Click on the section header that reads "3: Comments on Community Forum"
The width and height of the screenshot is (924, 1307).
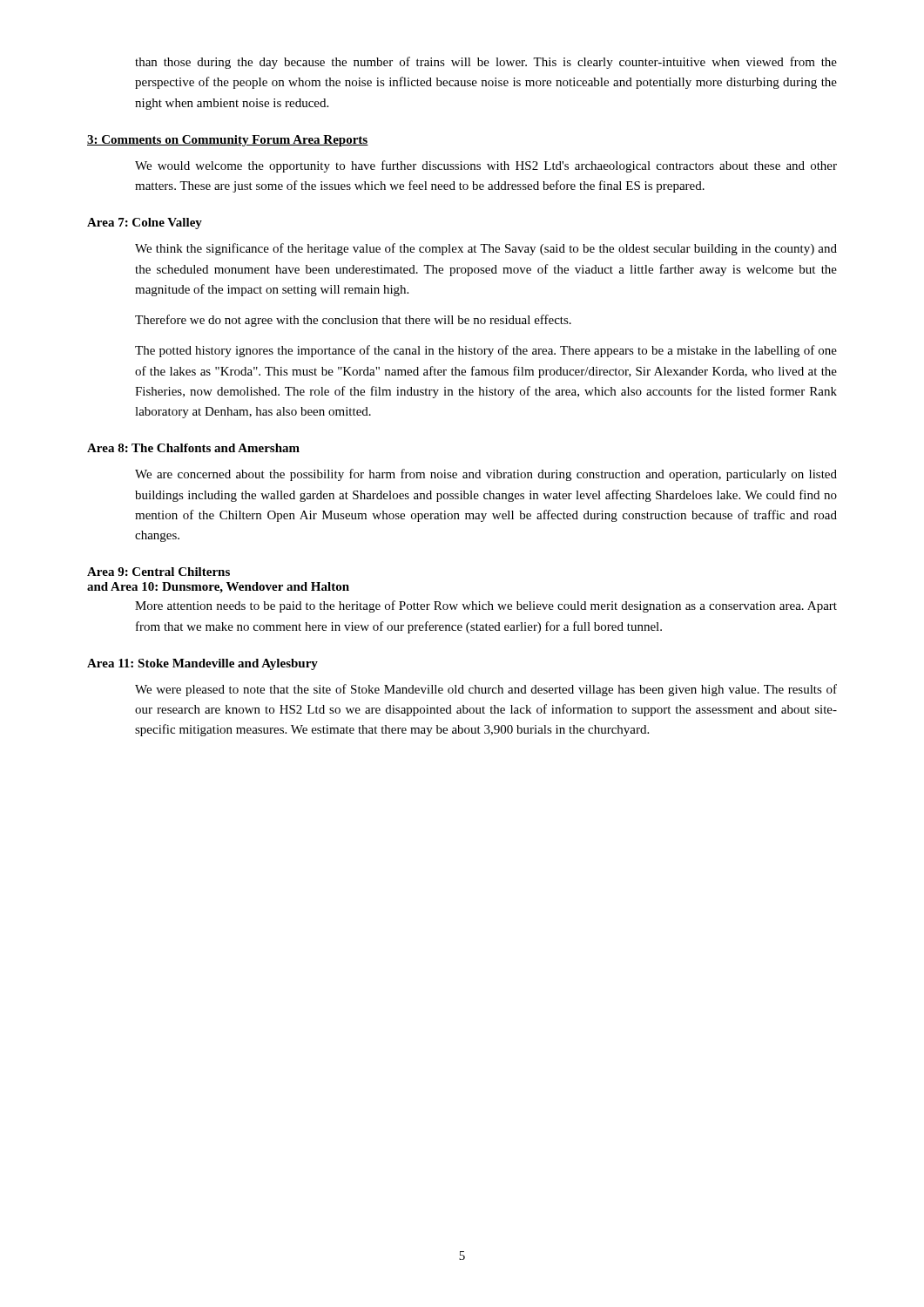tap(227, 139)
